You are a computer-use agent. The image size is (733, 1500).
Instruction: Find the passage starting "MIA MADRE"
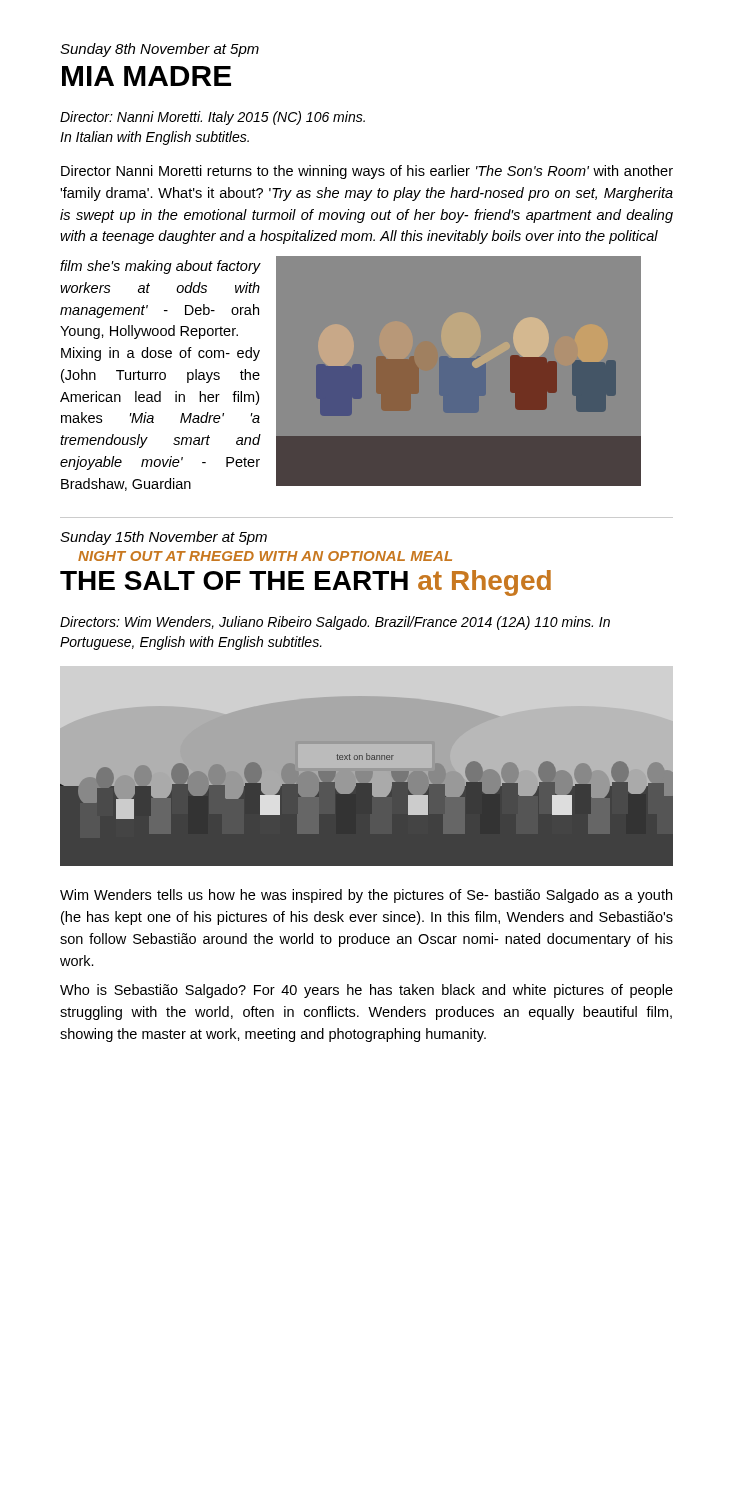146,75
